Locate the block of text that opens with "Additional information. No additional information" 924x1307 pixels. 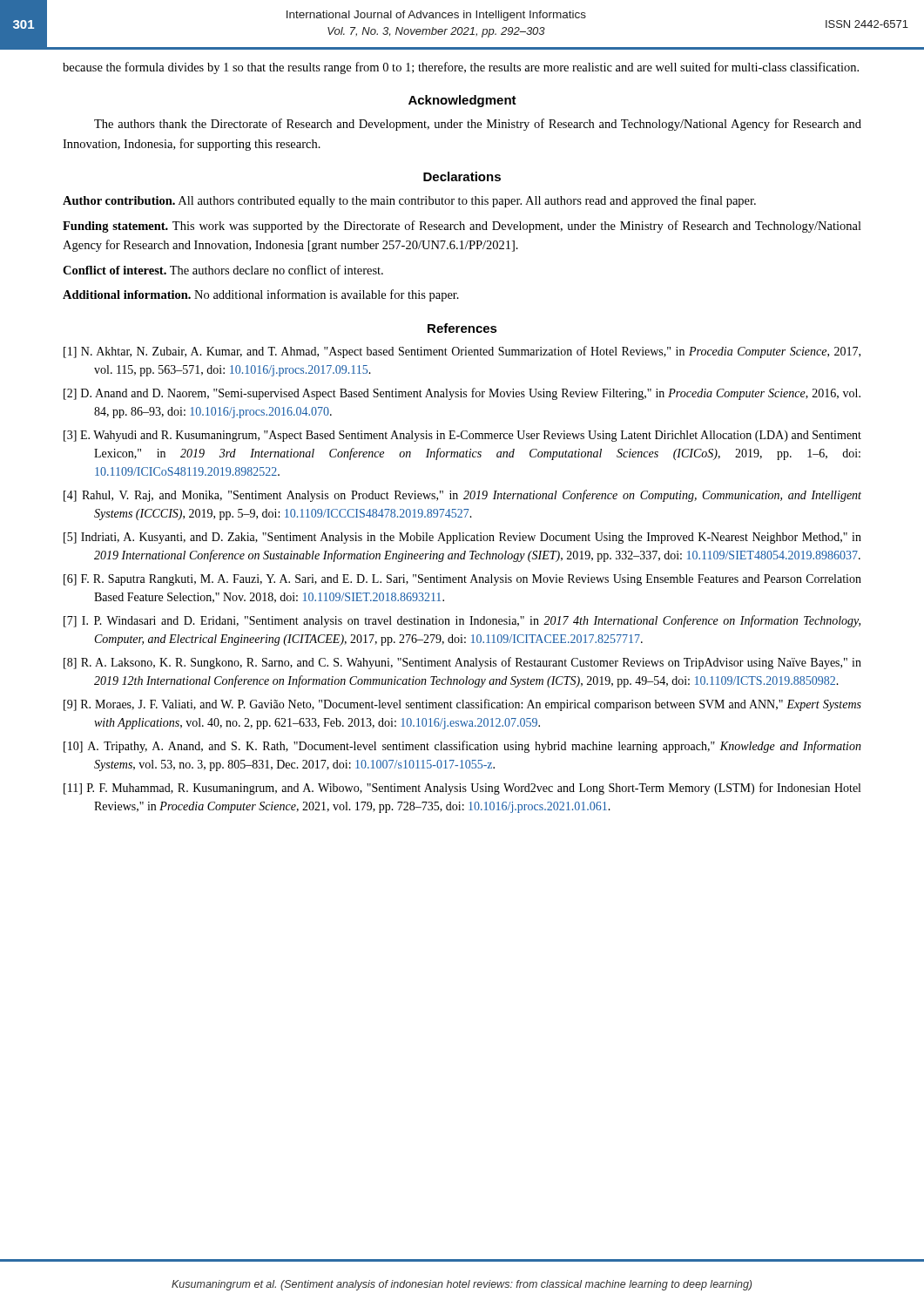tap(261, 295)
